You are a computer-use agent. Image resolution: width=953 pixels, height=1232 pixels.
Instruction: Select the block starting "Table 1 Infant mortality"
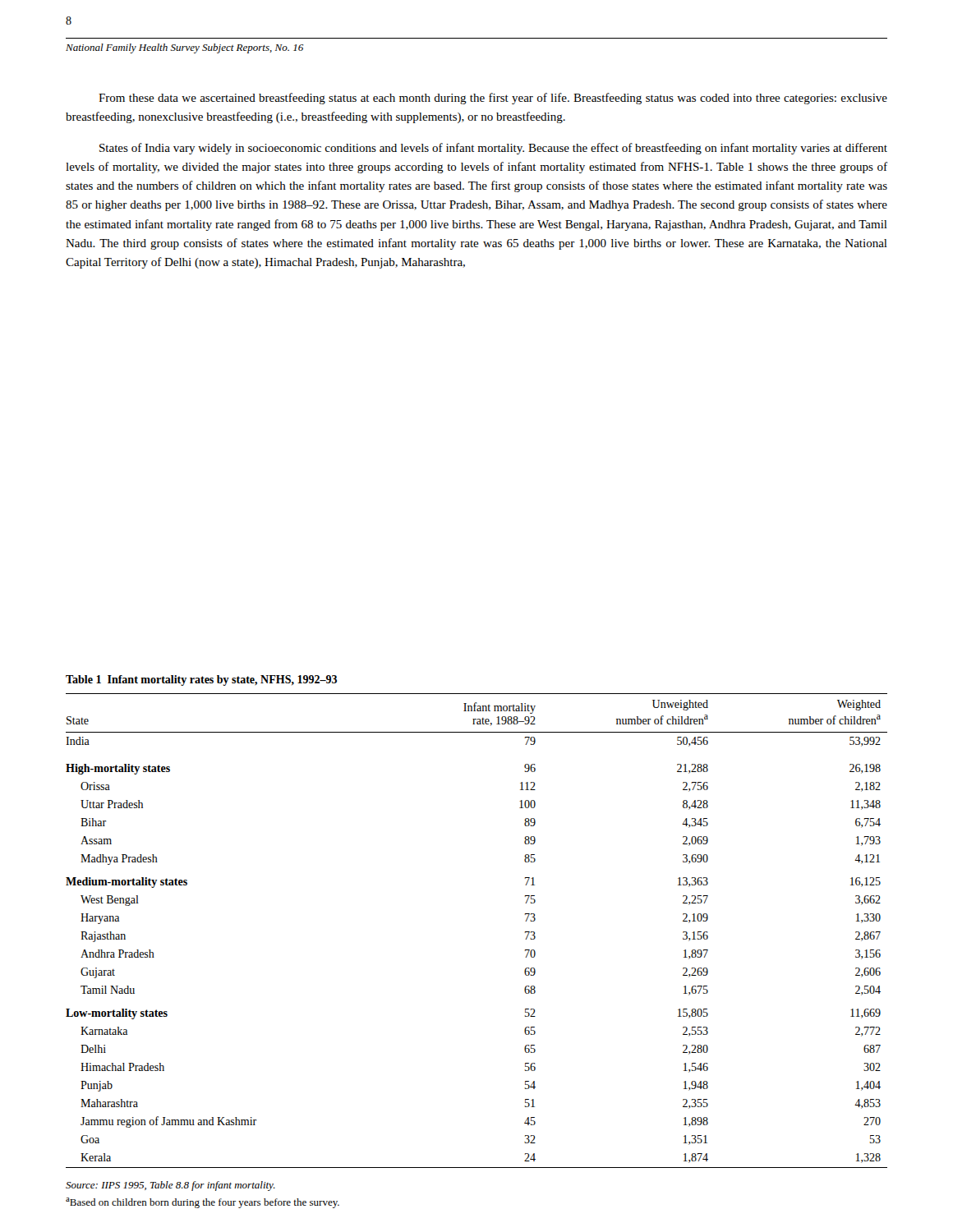201,680
